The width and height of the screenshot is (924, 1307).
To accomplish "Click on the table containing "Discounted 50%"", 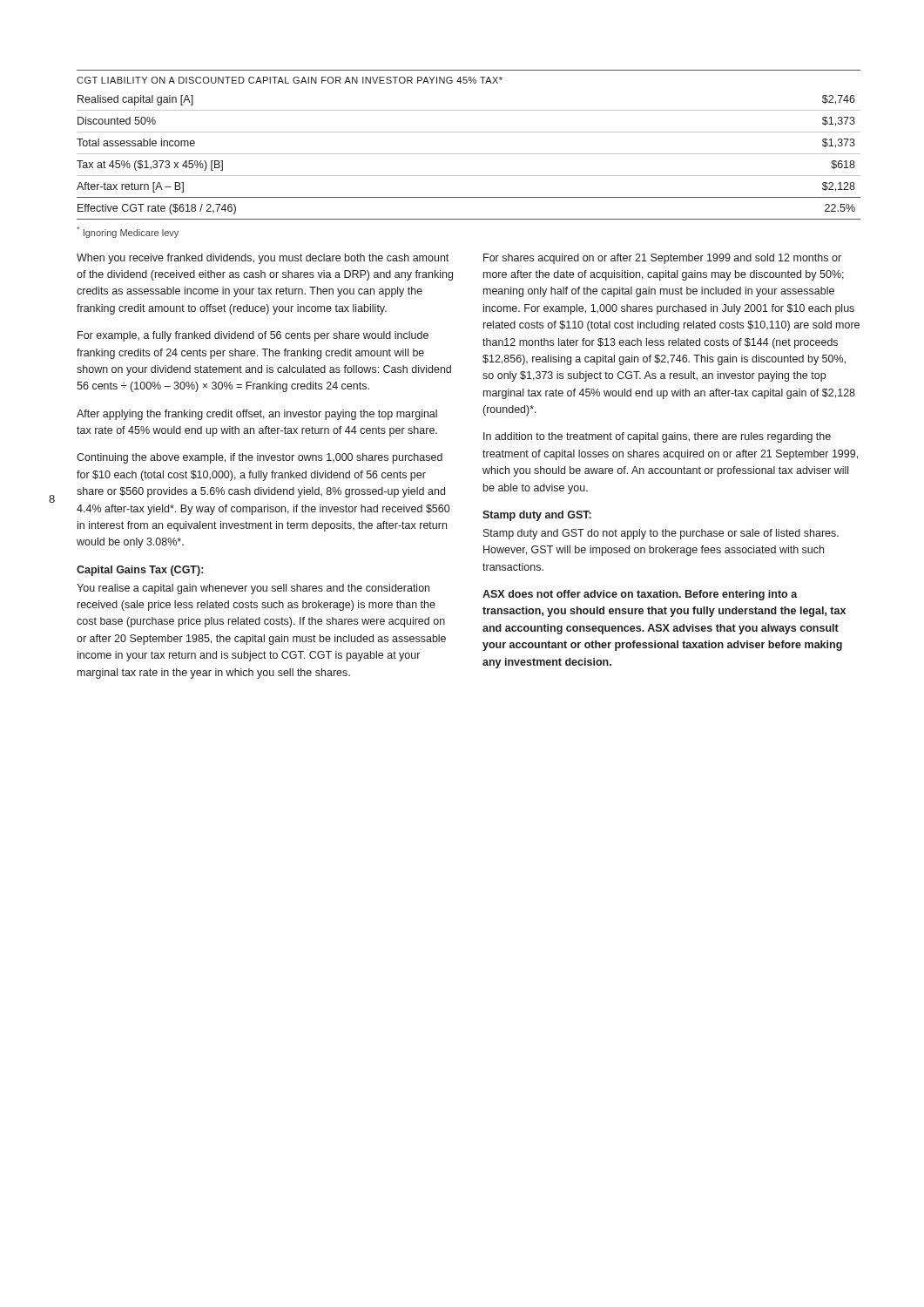I will tap(469, 145).
